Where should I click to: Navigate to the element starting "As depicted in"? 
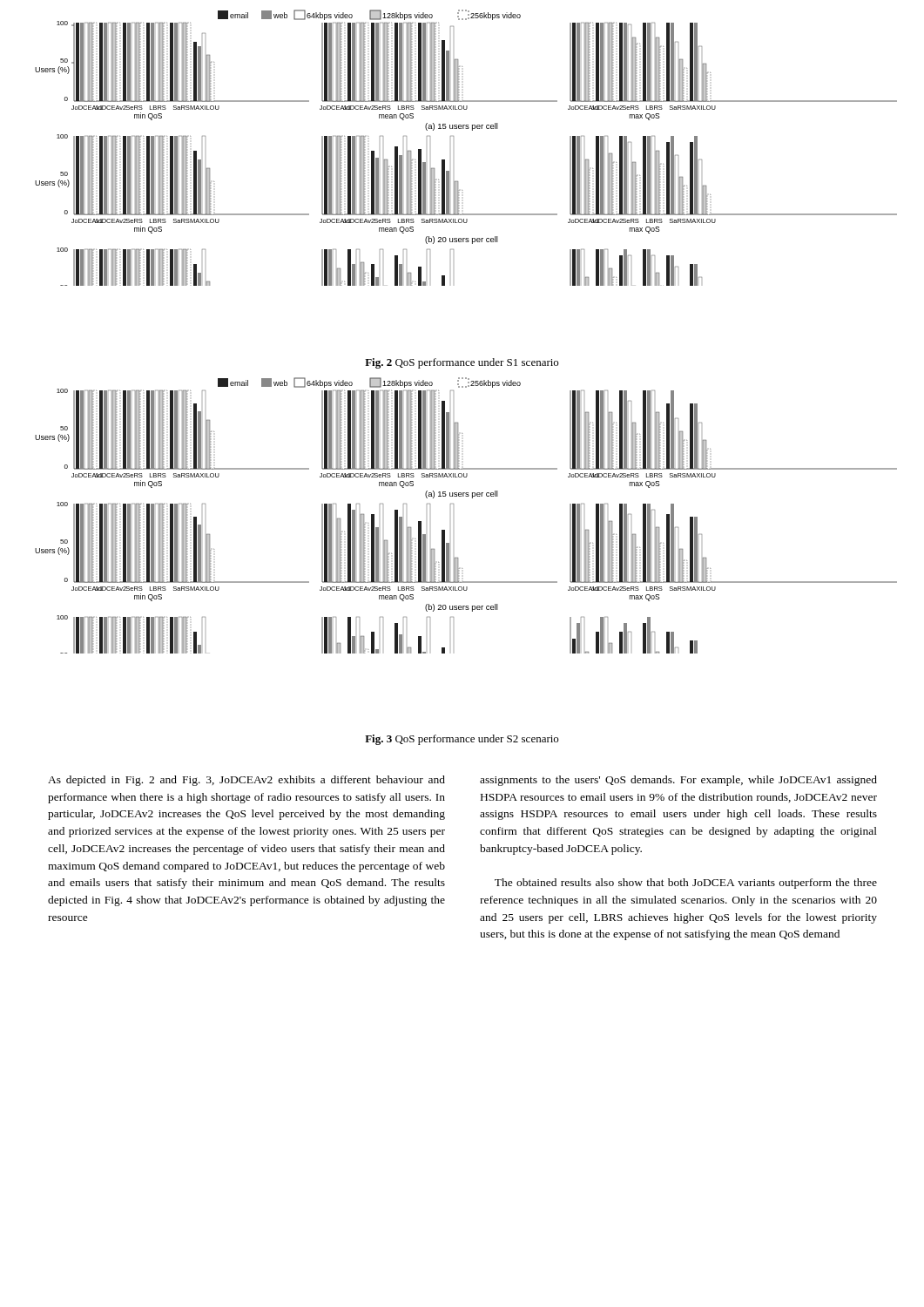click(246, 848)
